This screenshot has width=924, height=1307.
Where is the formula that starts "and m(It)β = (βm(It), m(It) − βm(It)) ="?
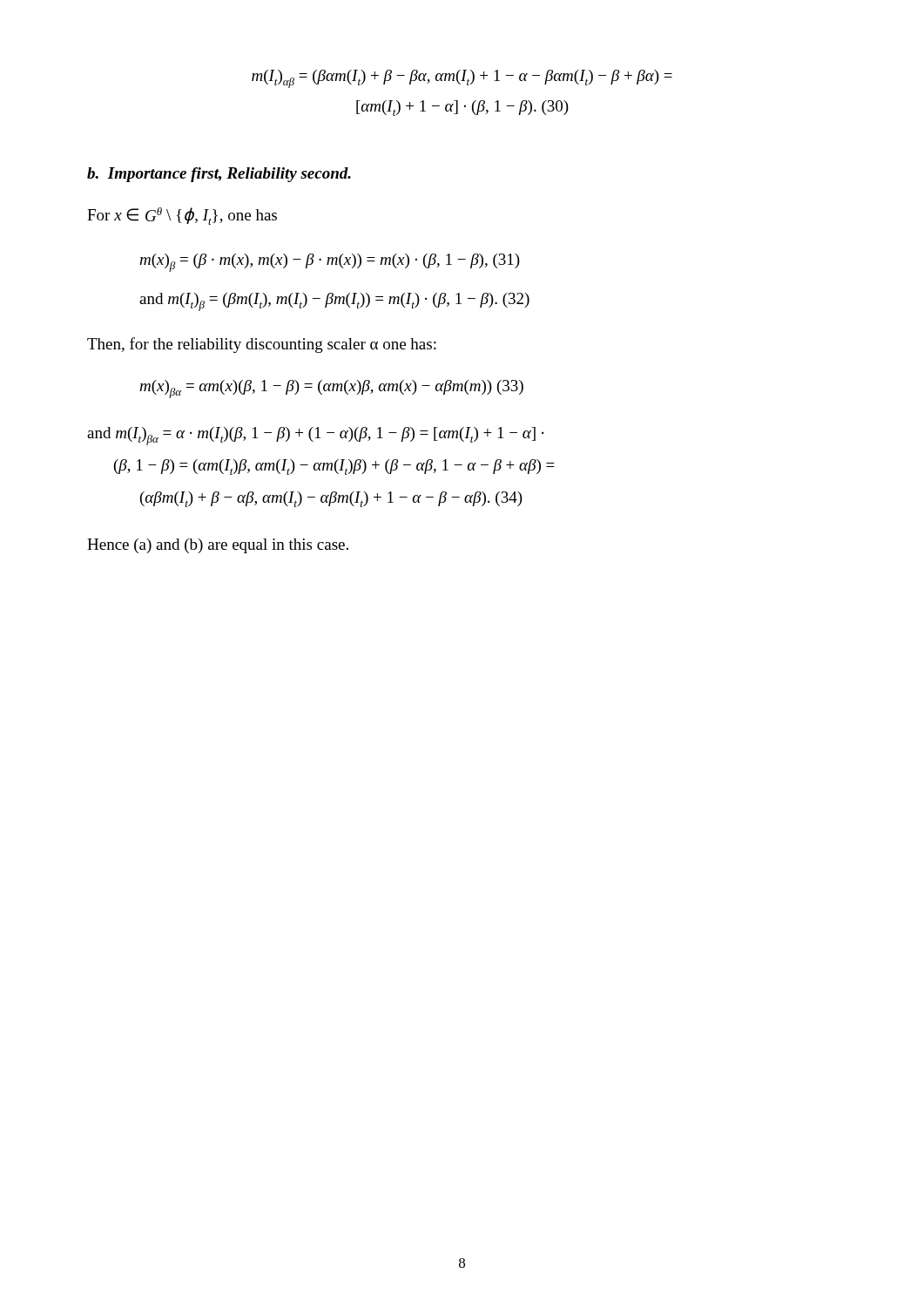pyautogui.click(x=335, y=299)
